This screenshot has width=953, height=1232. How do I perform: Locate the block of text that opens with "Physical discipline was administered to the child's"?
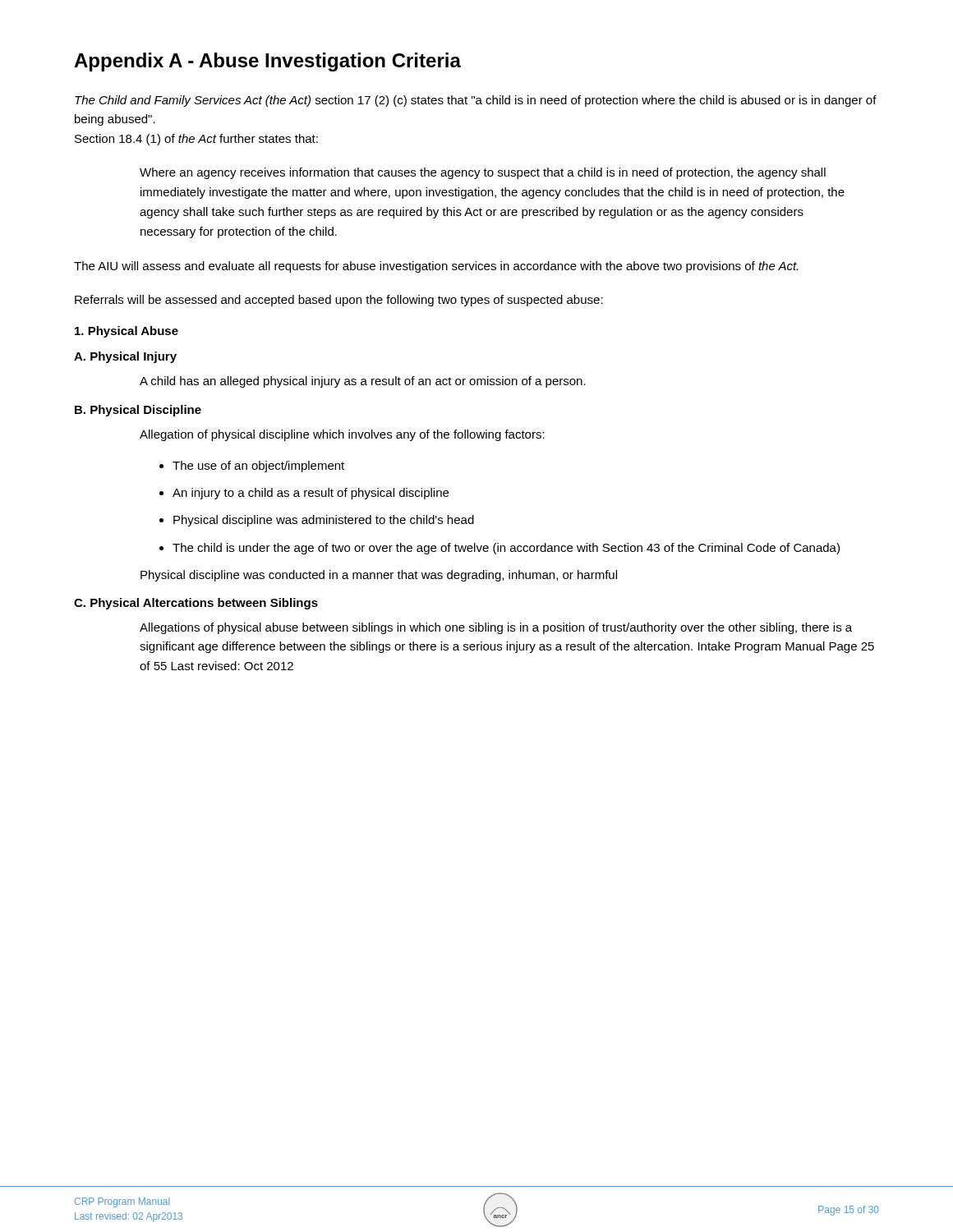(323, 520)
